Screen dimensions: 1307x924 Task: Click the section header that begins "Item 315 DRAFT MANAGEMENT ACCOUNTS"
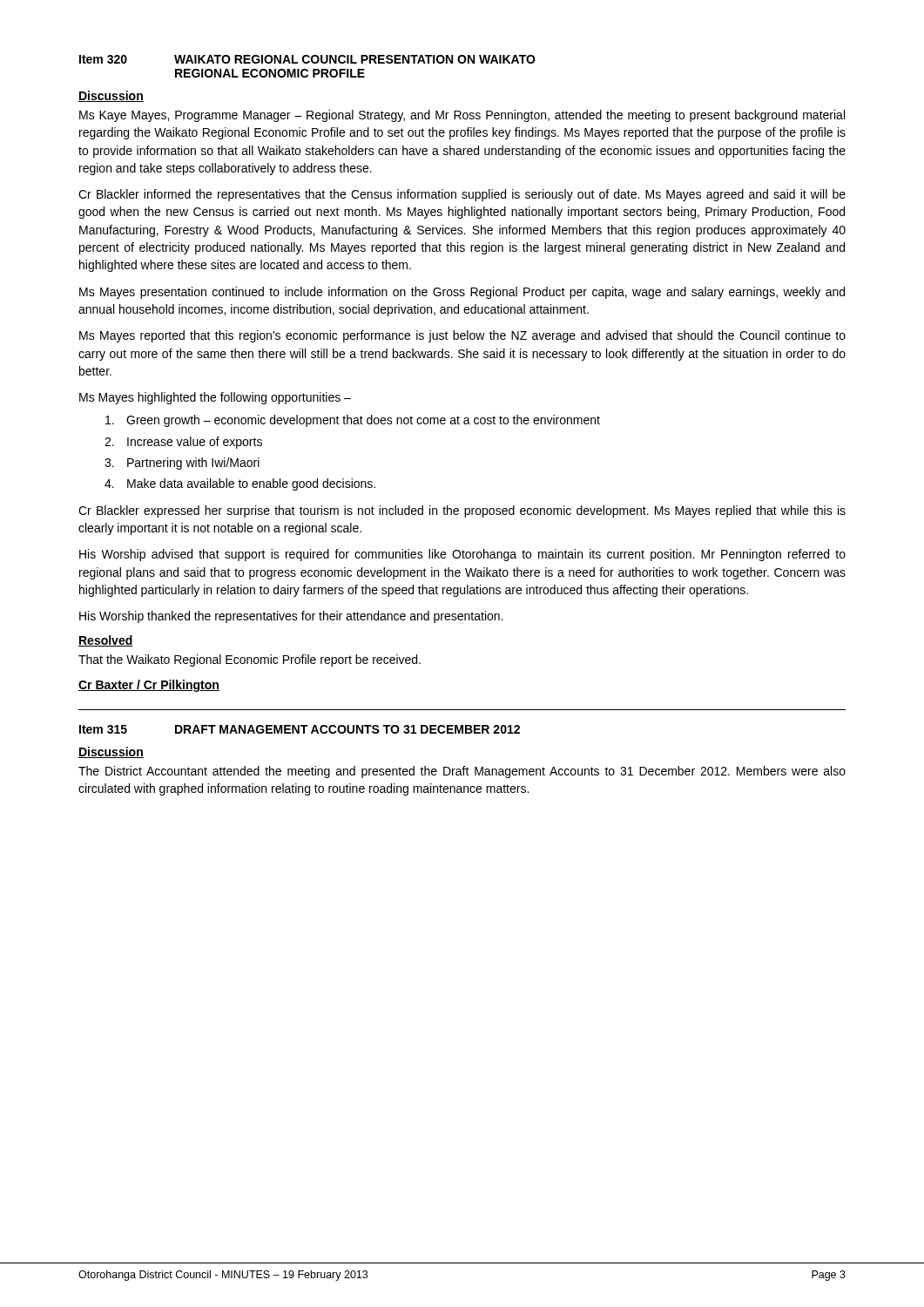click(x=299, y=729)
